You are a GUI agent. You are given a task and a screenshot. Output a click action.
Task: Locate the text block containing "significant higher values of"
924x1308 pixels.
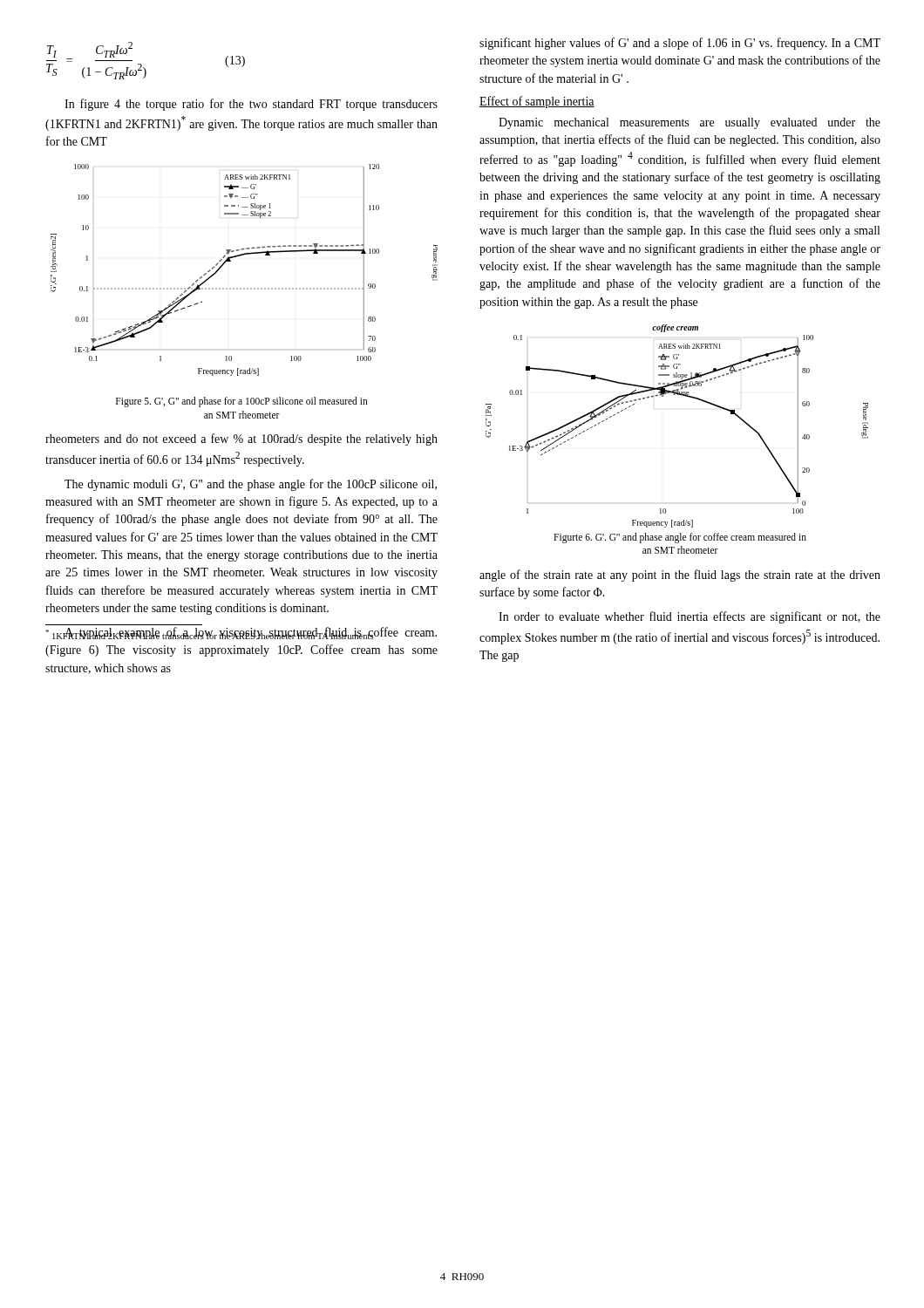tap(680, 61)
